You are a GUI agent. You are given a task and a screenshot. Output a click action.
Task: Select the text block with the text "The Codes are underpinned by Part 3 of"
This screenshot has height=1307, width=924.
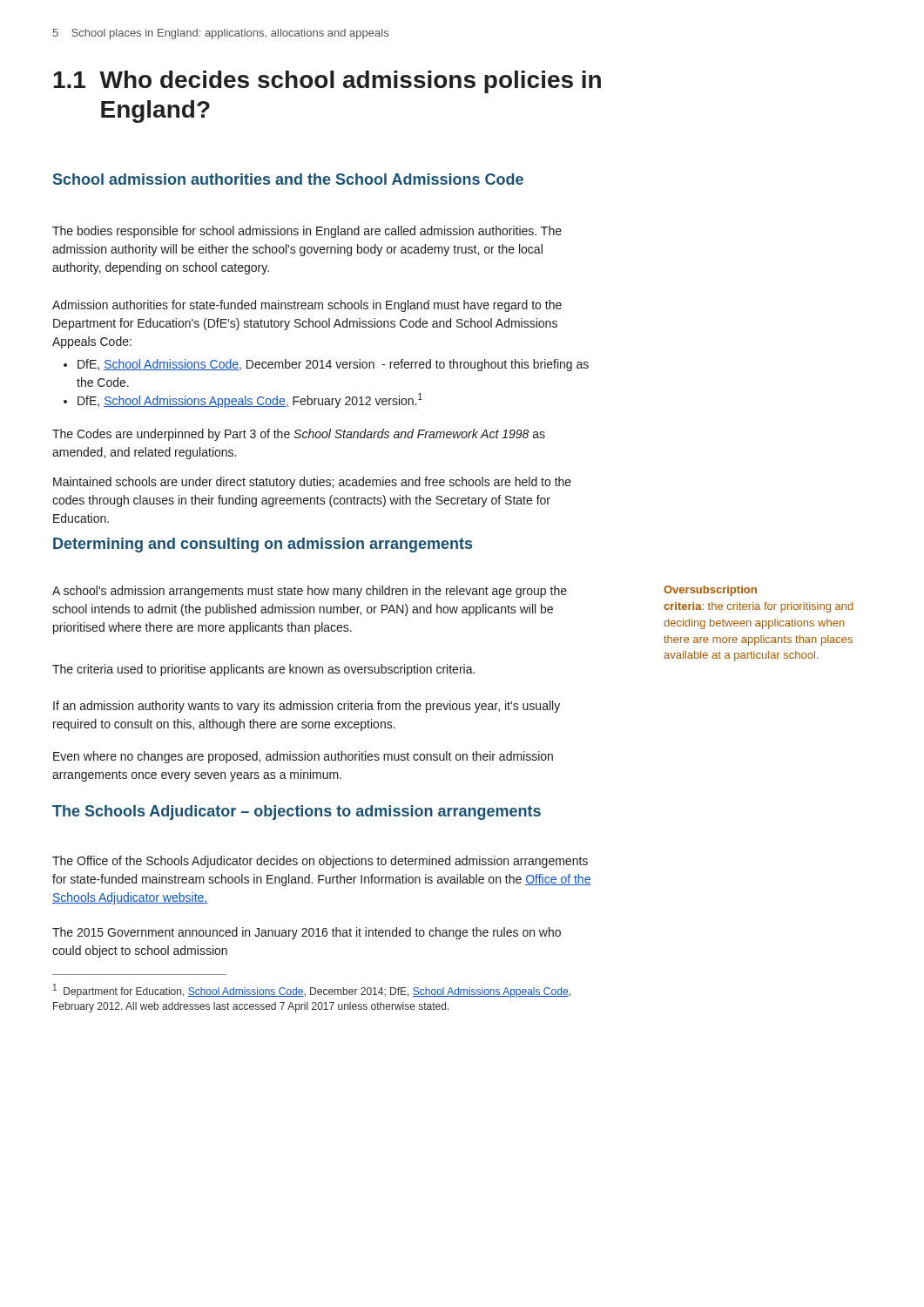tap(322, 443)
